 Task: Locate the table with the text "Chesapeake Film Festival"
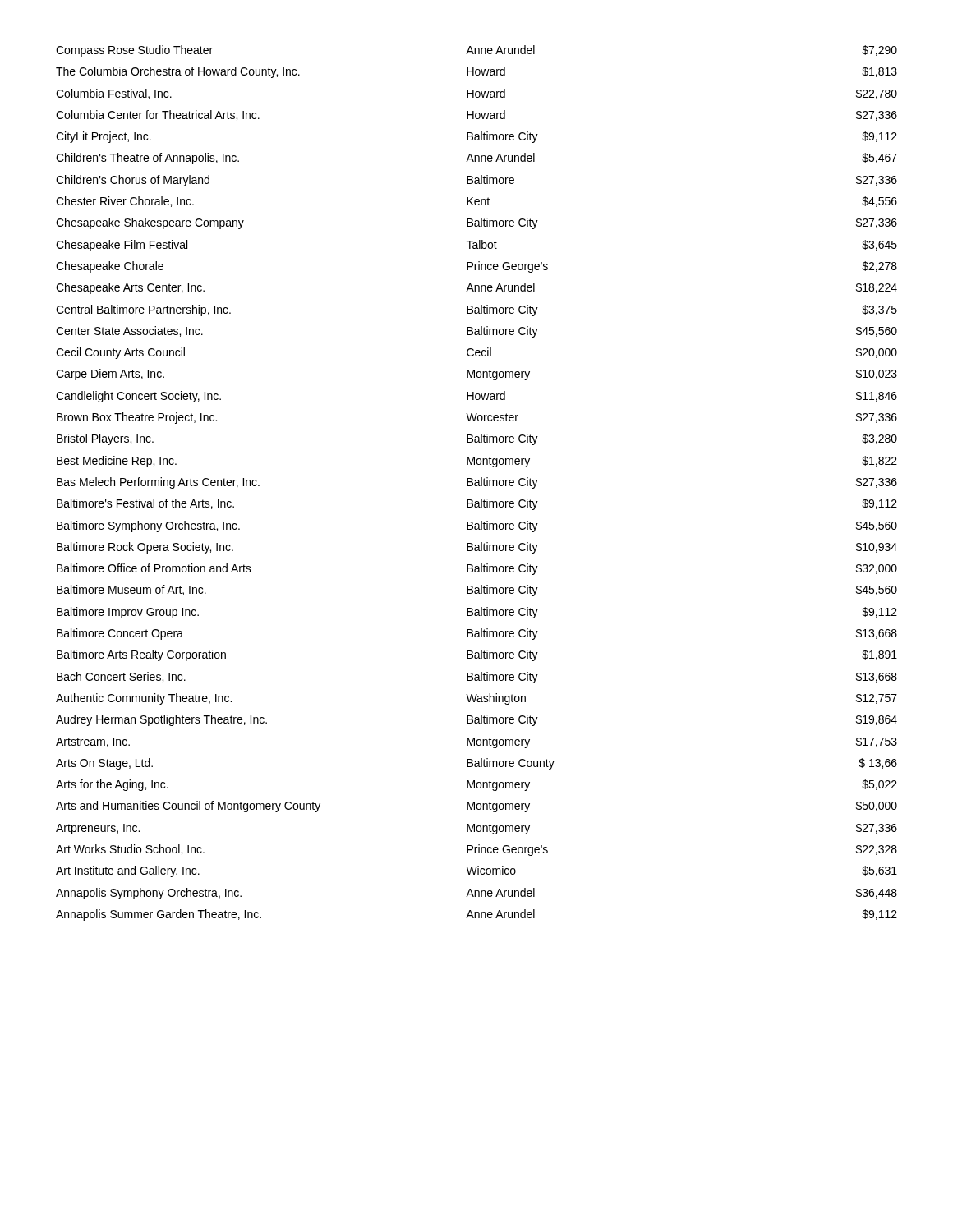(476, 482)
